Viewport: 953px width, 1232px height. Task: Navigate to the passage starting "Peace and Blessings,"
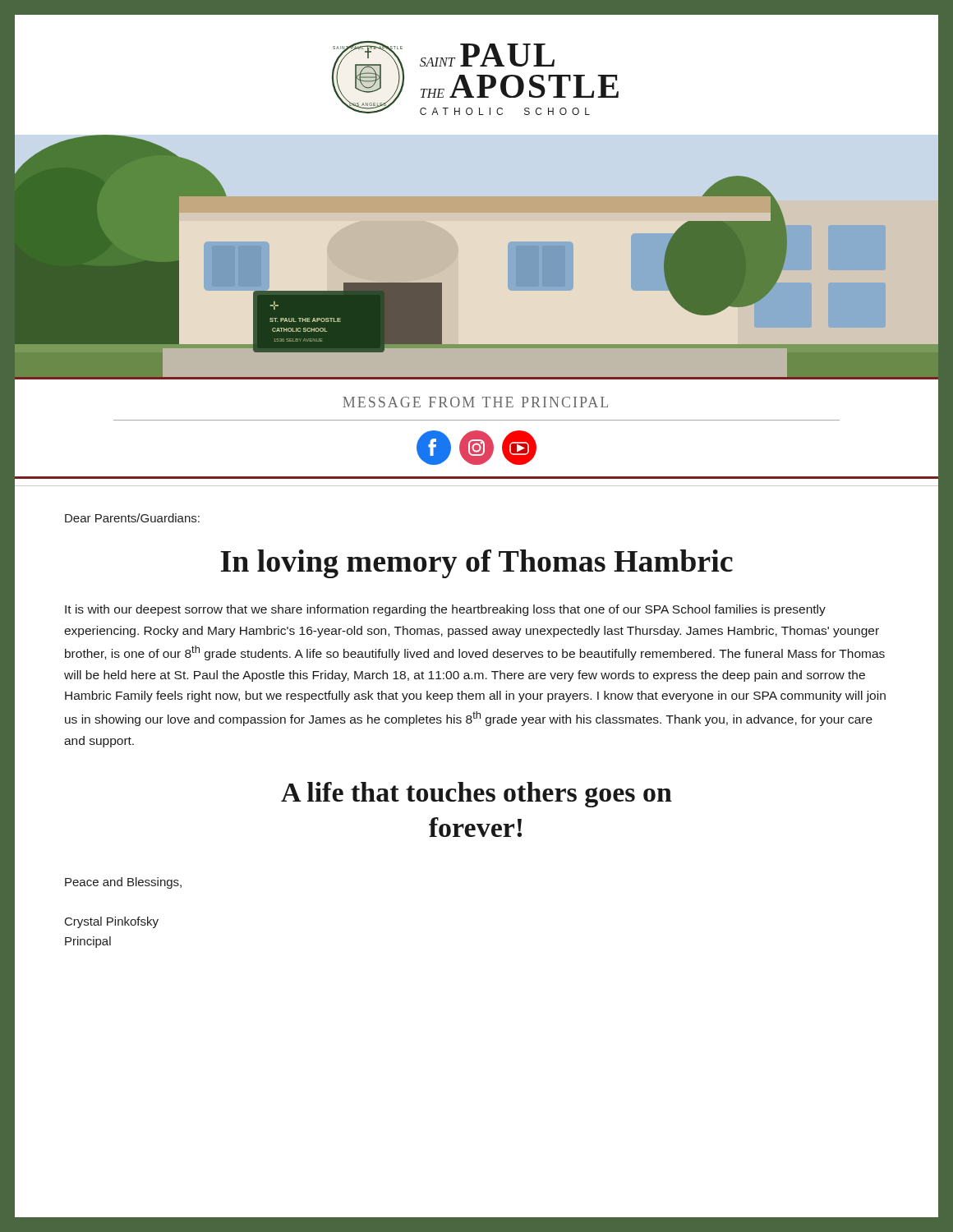(123, 882)
